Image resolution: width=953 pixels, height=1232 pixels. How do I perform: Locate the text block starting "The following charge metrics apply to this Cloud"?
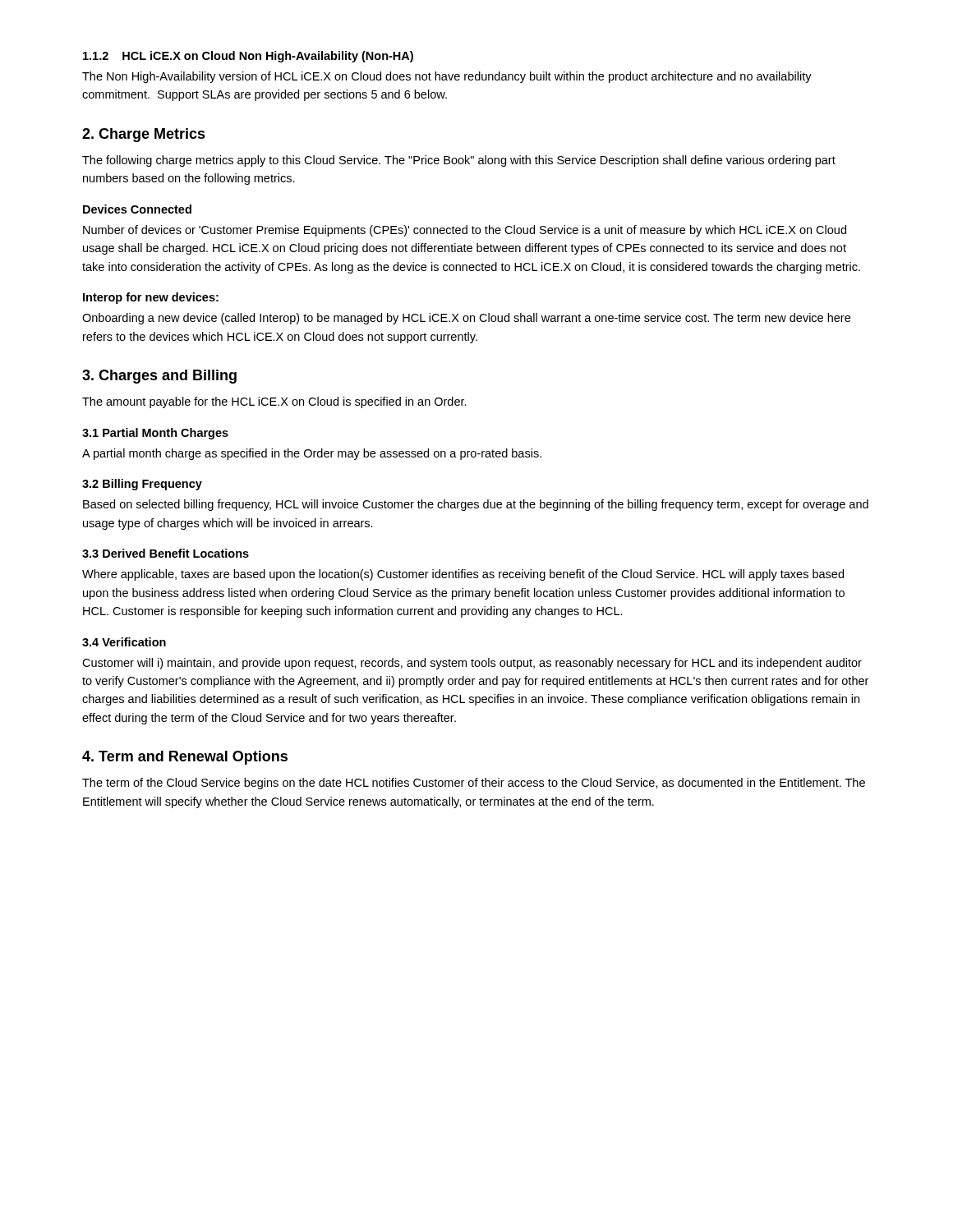click(x=459, y=169)
